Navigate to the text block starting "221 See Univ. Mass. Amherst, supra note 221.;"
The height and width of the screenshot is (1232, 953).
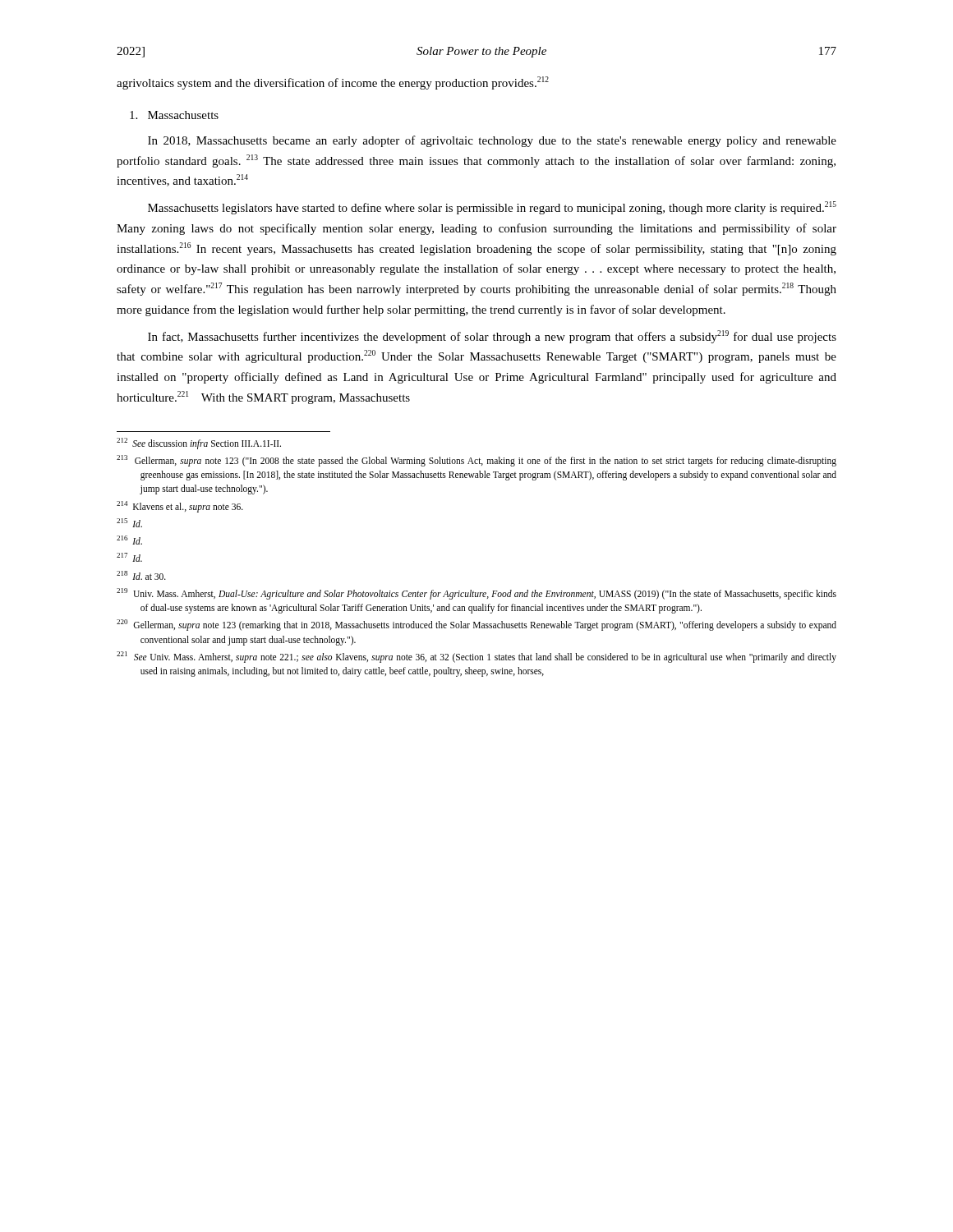476,663
